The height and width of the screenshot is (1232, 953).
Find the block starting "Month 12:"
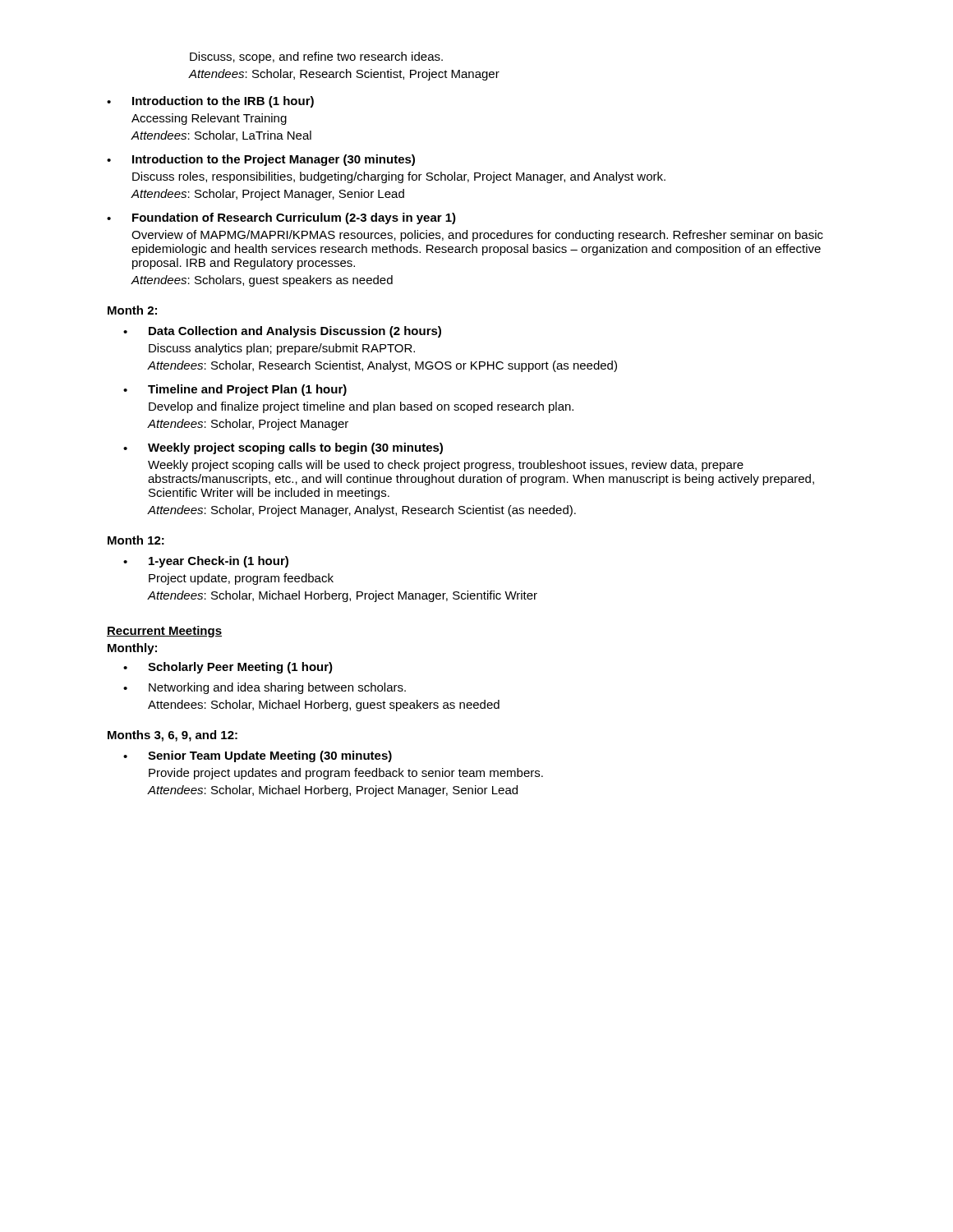pyautogui.click(x=136, y=540)
